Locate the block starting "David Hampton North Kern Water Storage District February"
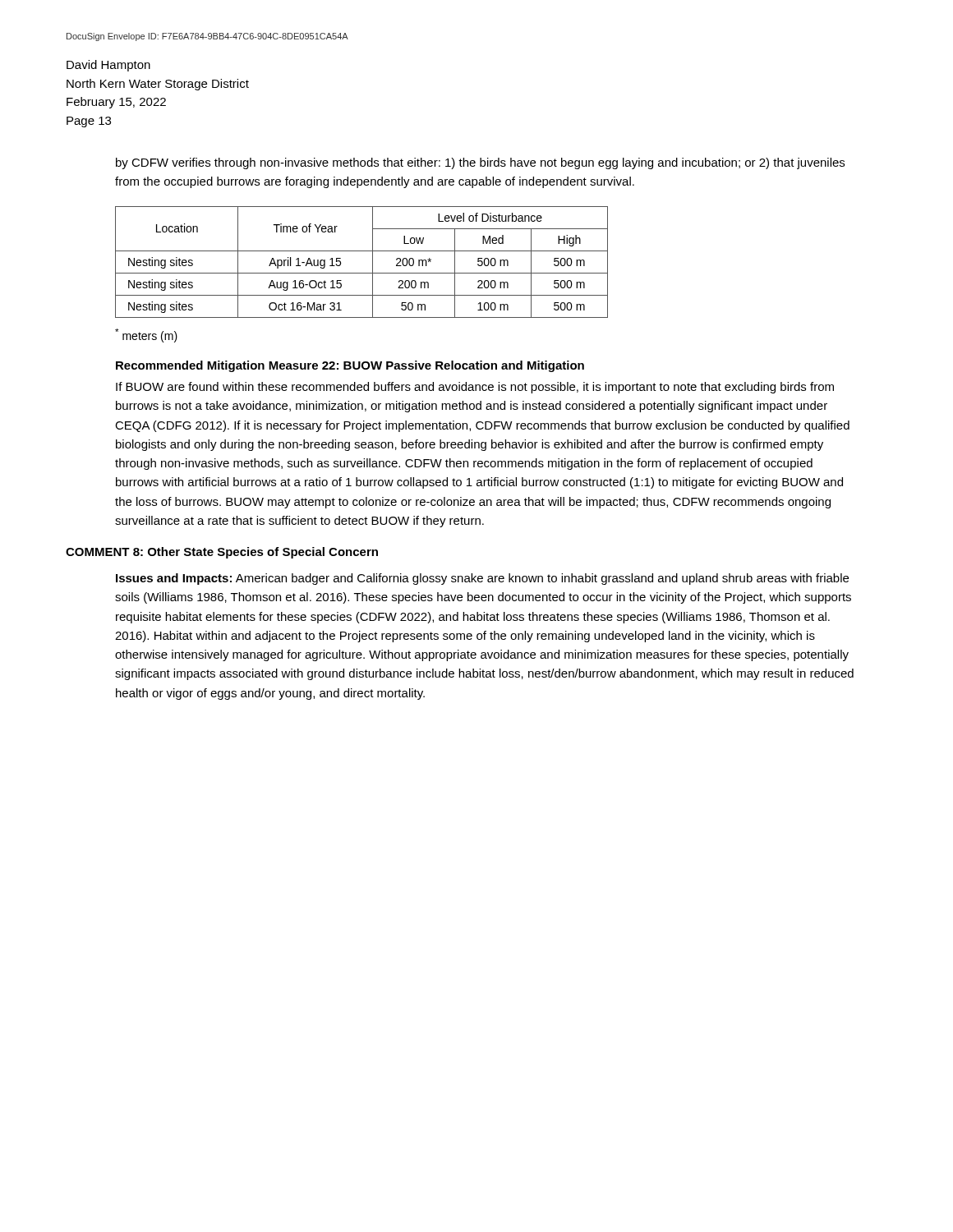Screen dimensions: 1232x953 click(x=157, y=92)
